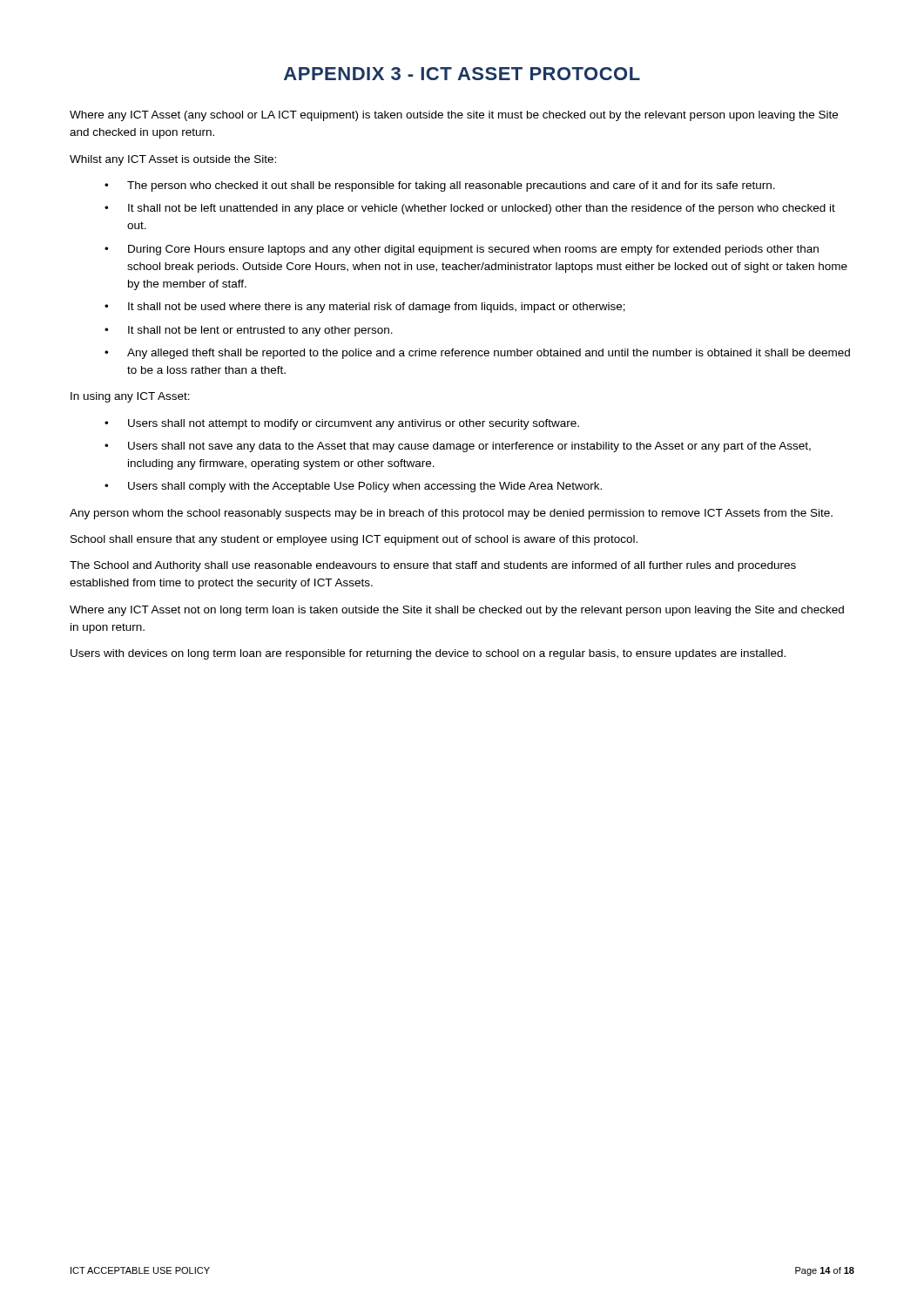Find the block on this page that starts "Users with devices on long term"
Image resolution: width=924 pixels, height=1307 pixels.
click(x=428, y=653)
